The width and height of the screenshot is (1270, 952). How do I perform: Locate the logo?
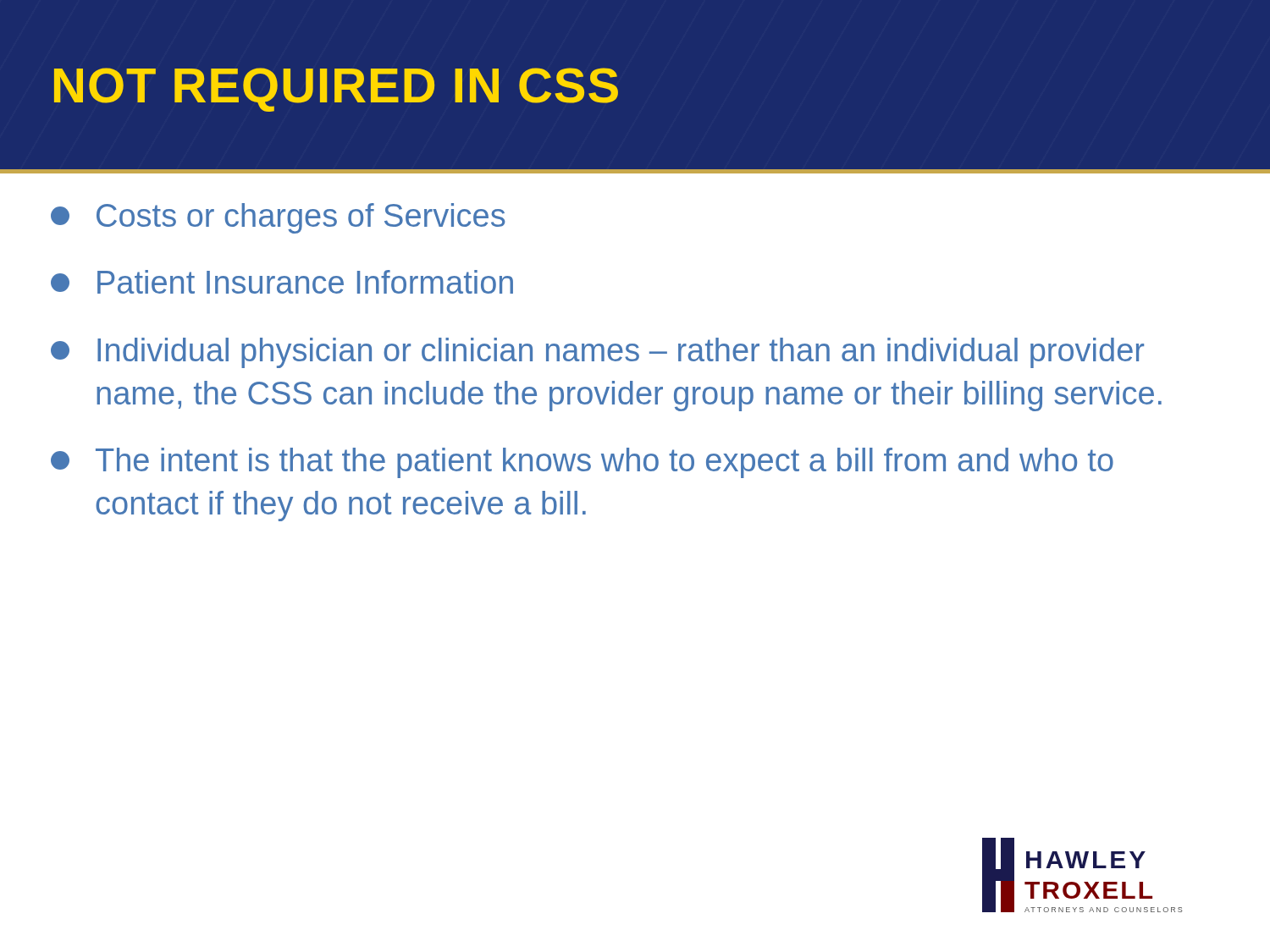tap(1101, 878)
